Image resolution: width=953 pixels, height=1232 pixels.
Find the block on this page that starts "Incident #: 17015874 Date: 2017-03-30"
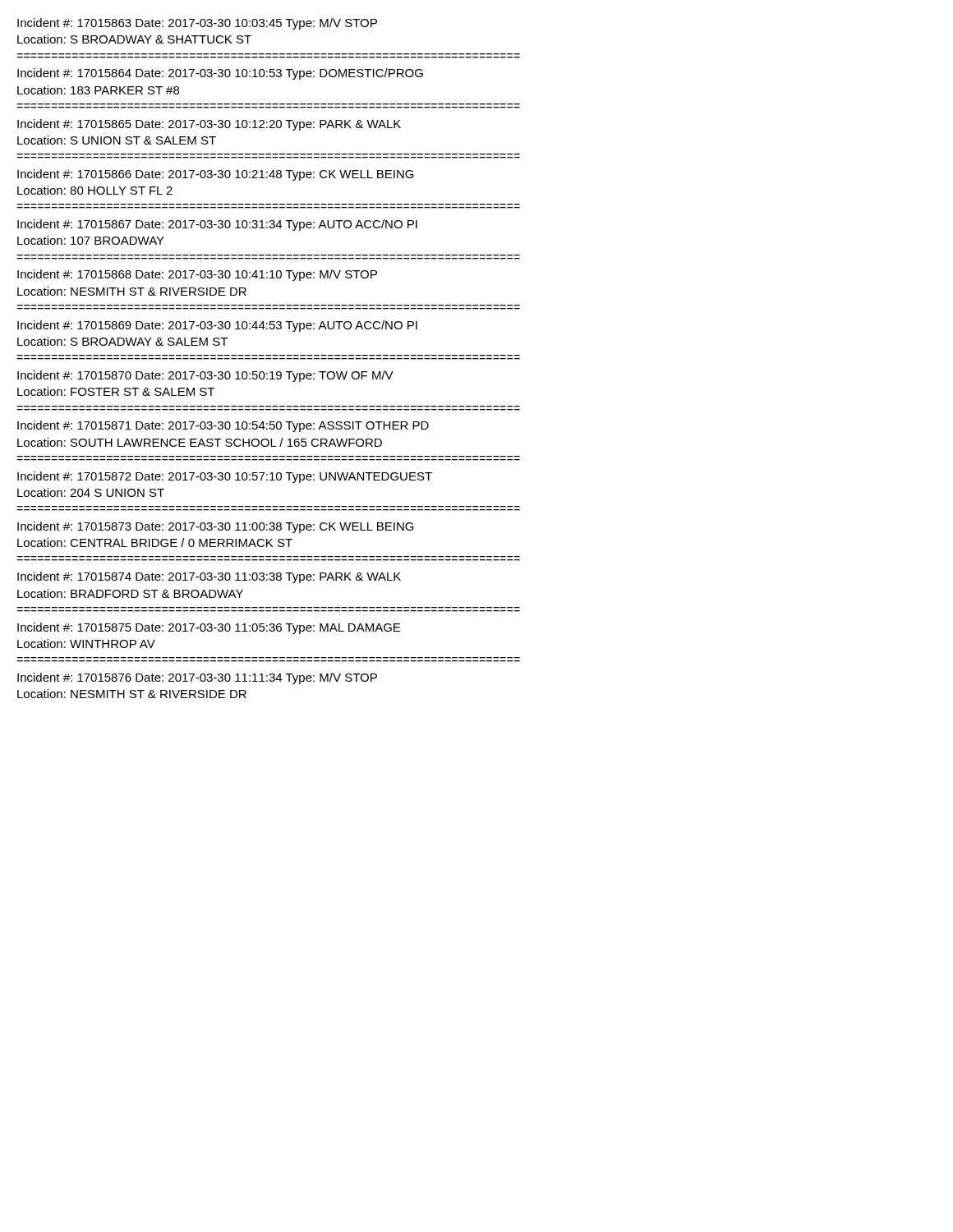click(209, 577)
